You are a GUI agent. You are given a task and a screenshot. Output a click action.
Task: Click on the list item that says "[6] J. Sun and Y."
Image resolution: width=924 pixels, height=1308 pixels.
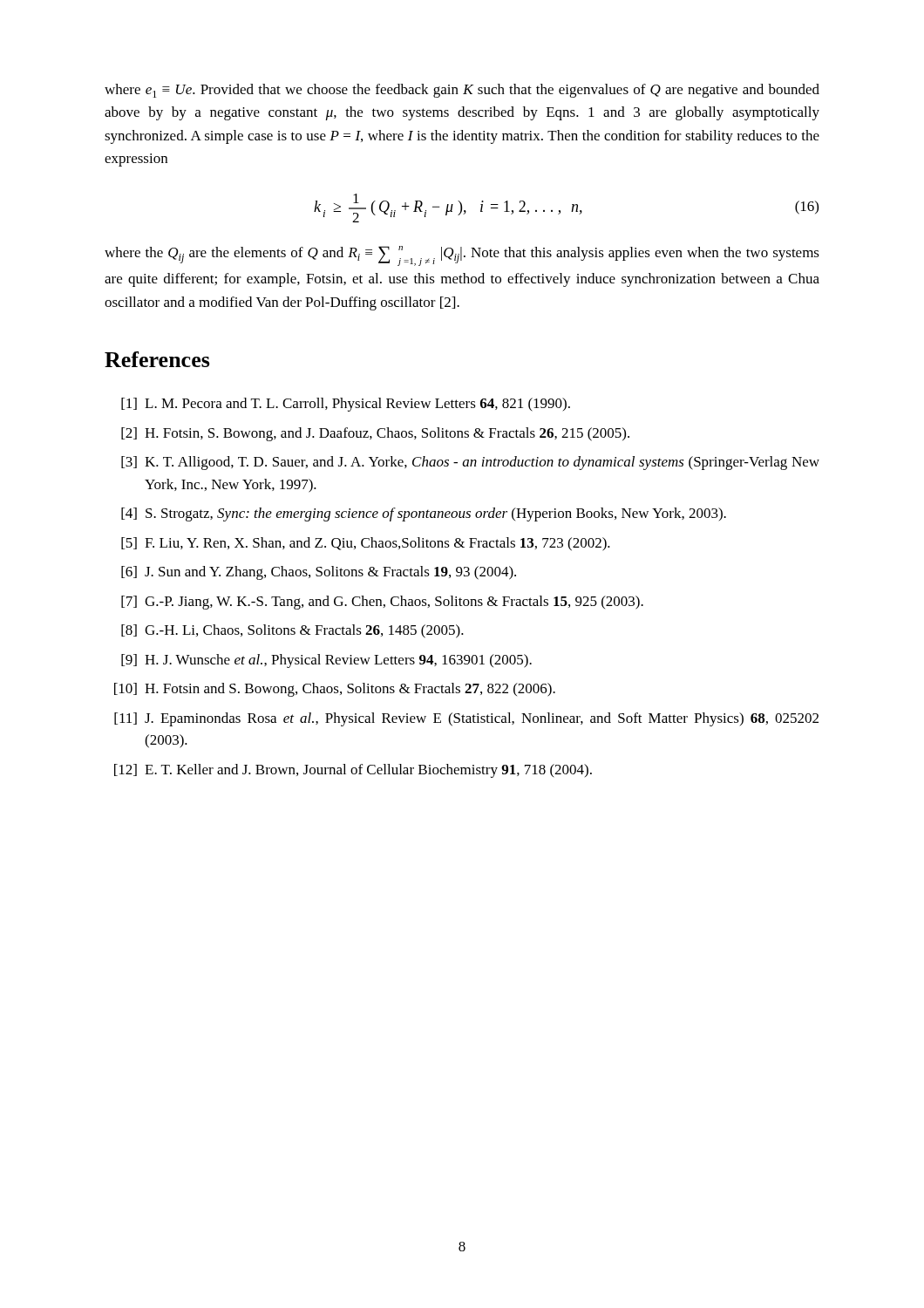click(x=462, y=572)
